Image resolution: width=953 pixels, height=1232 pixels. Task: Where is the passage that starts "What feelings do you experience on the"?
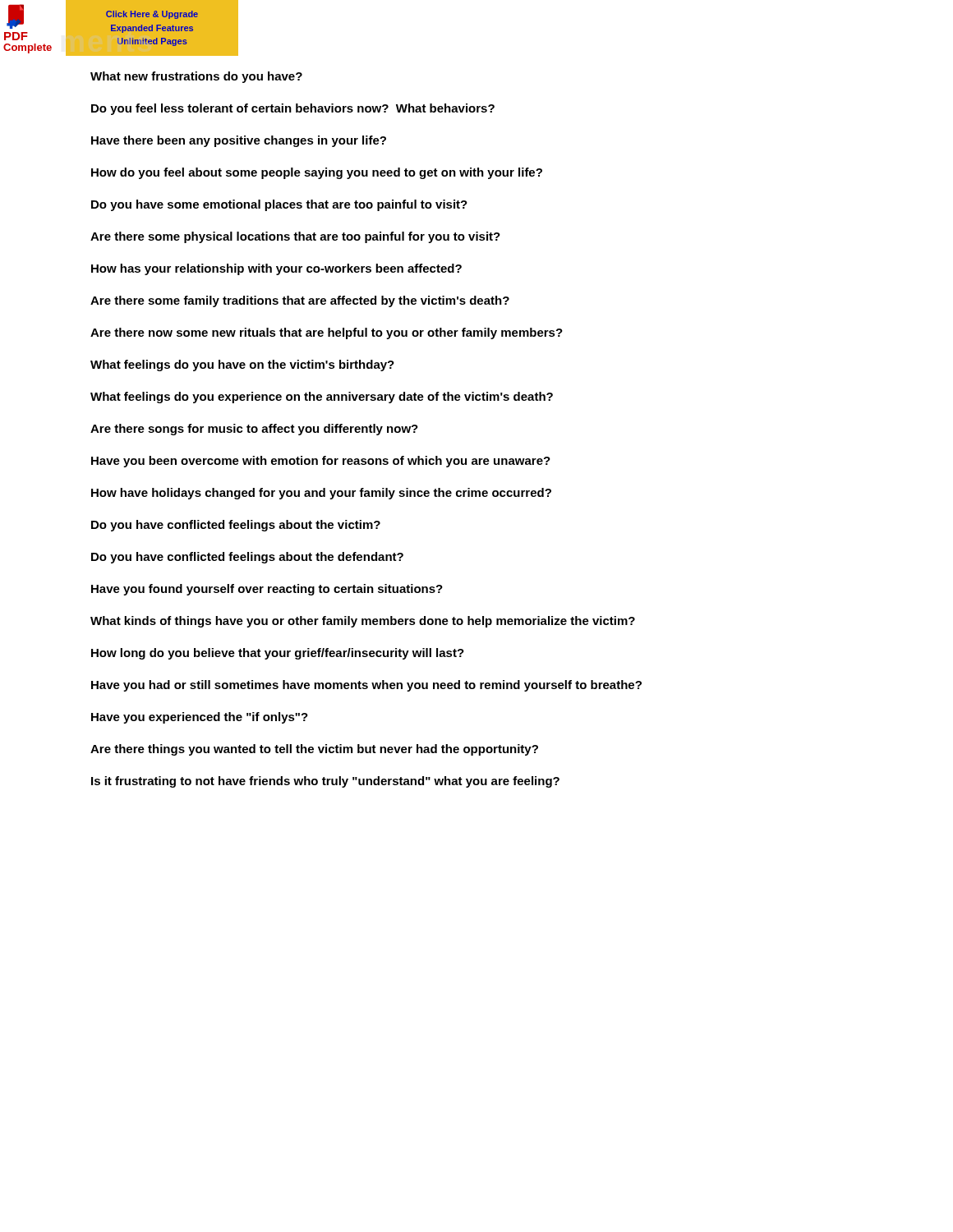(322, 396)
